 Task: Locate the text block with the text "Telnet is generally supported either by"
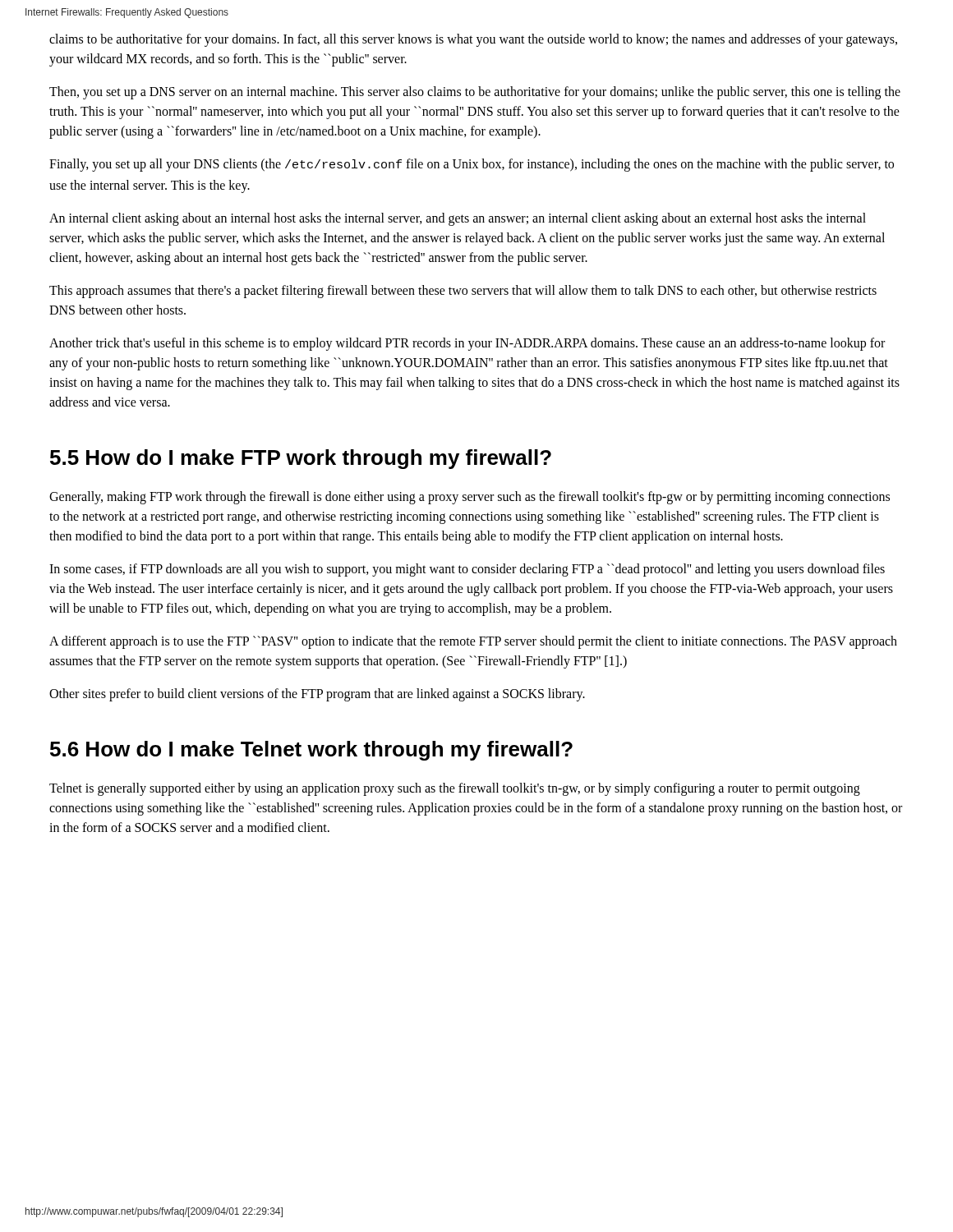click(x=476, y=807)
